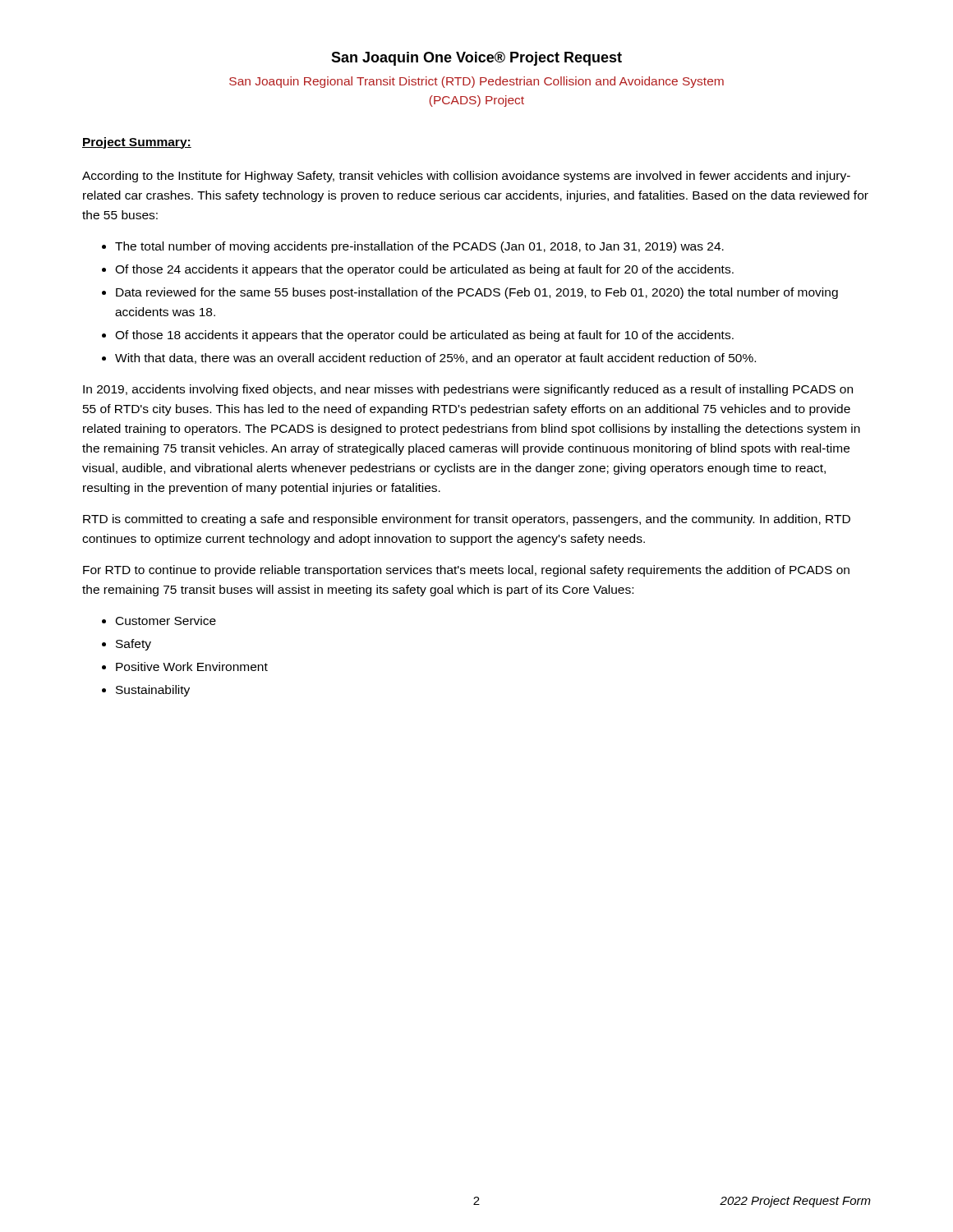This screenshot has height=1232, width=953.
Task: Find the text block with the text "For RTD to continue"
Action: [x=466, y=579]
